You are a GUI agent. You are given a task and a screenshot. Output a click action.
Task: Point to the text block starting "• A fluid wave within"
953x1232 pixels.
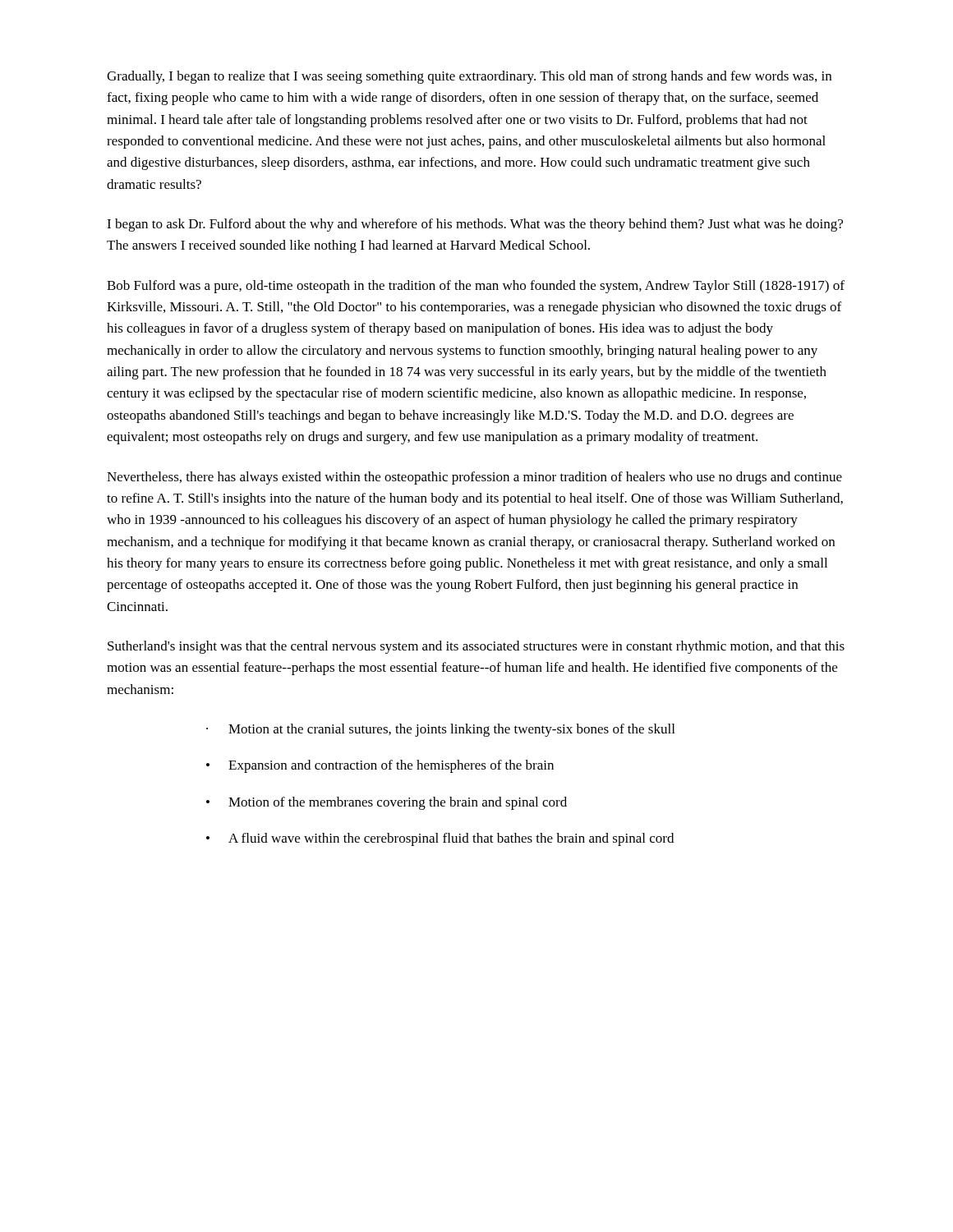(x=440, y=839)
